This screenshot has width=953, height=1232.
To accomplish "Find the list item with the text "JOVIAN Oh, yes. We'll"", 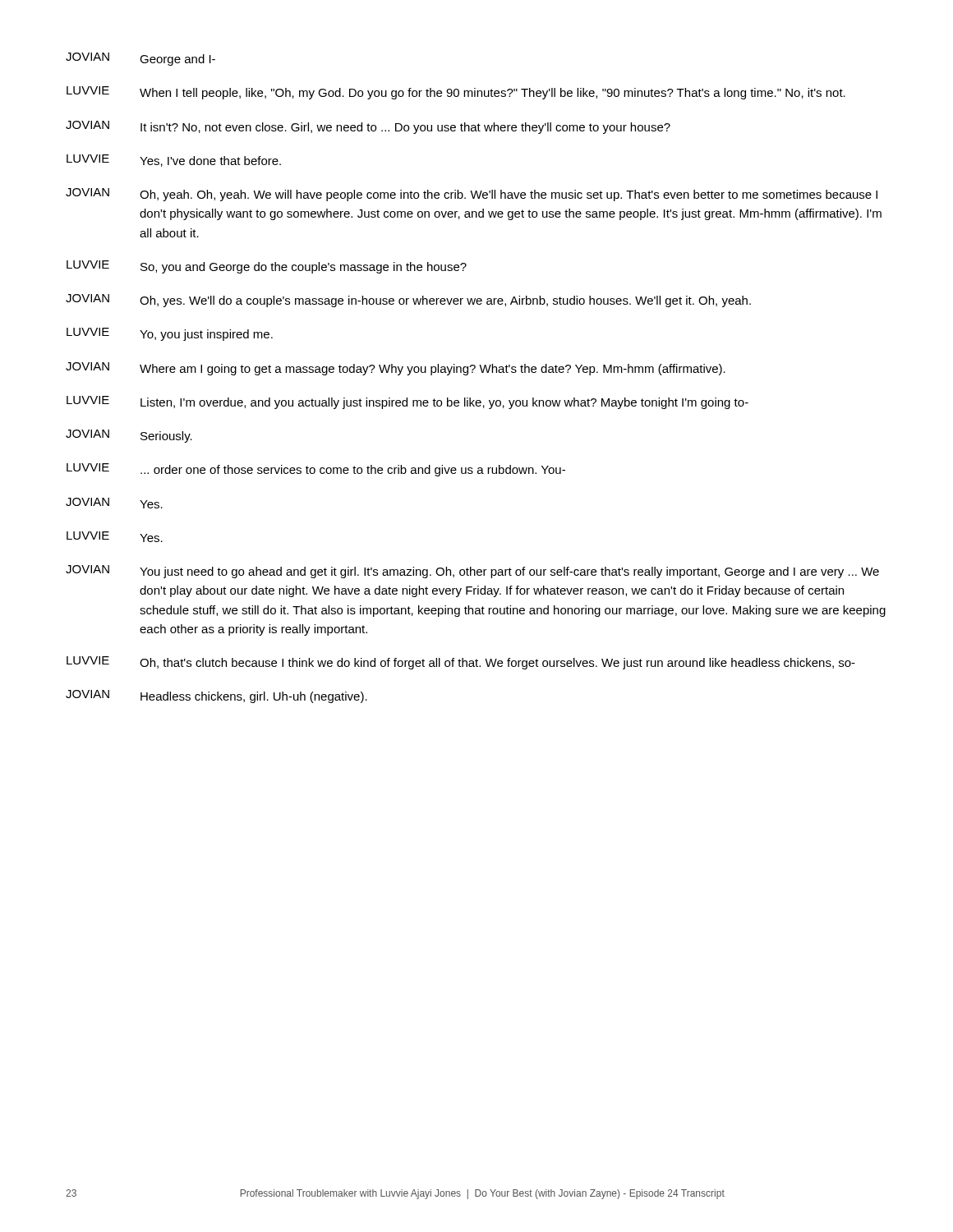I will (476, 300).
